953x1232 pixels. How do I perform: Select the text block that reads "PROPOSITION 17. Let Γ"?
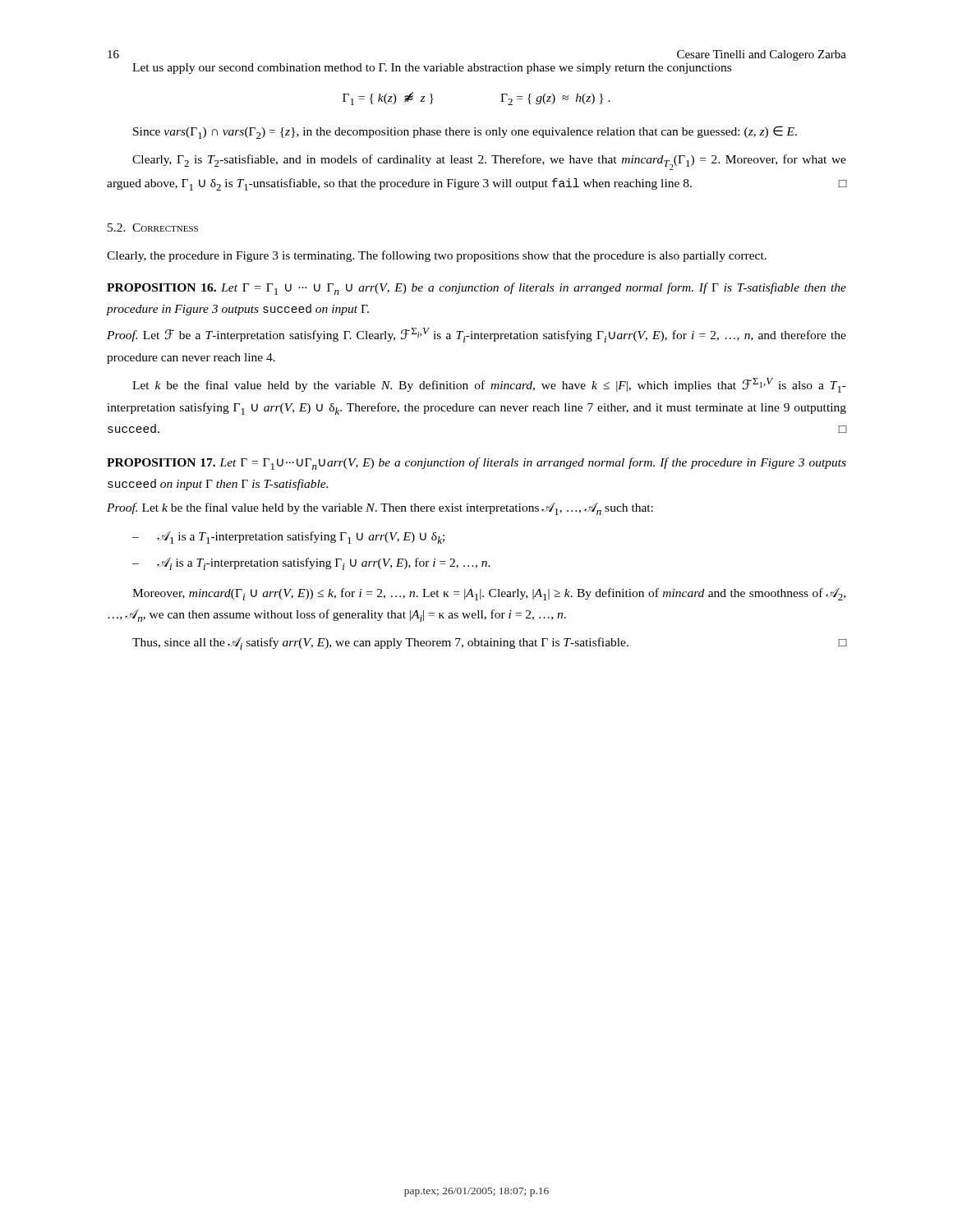point(476,474)
